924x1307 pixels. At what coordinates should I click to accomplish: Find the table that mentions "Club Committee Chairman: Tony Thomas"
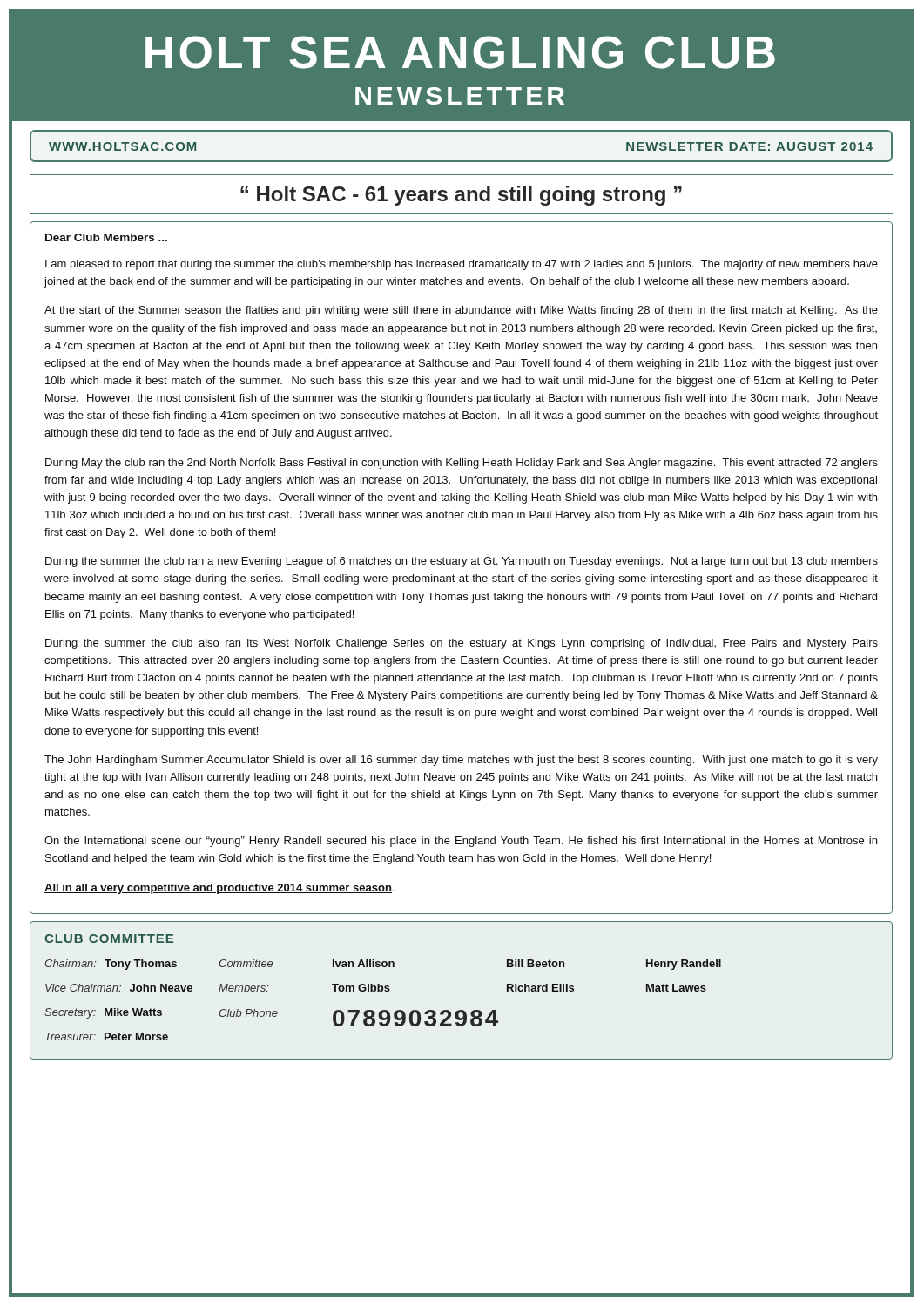[x=461, y=990]
